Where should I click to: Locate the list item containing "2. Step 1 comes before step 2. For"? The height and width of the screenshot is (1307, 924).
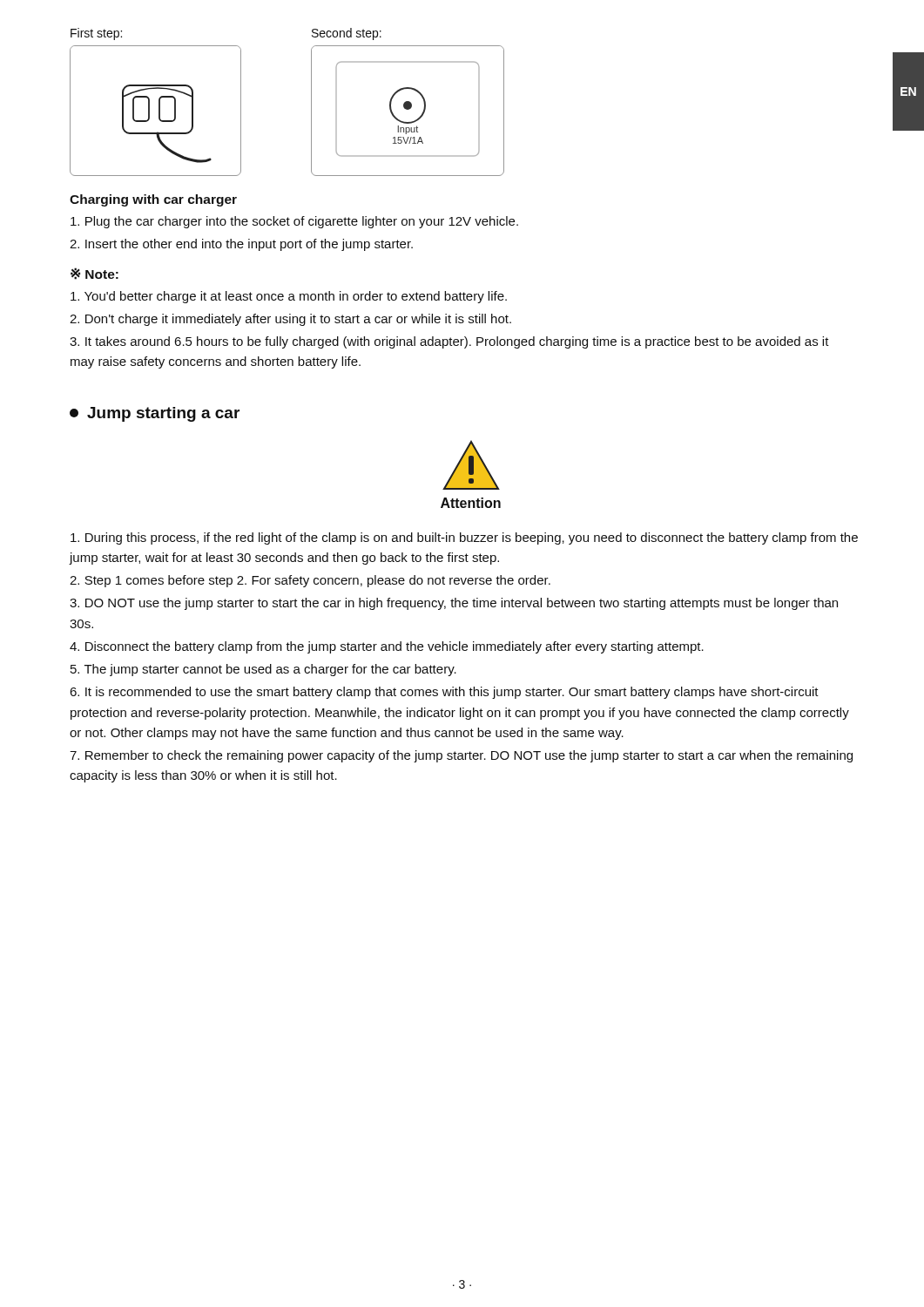click(x=310, y=580)
